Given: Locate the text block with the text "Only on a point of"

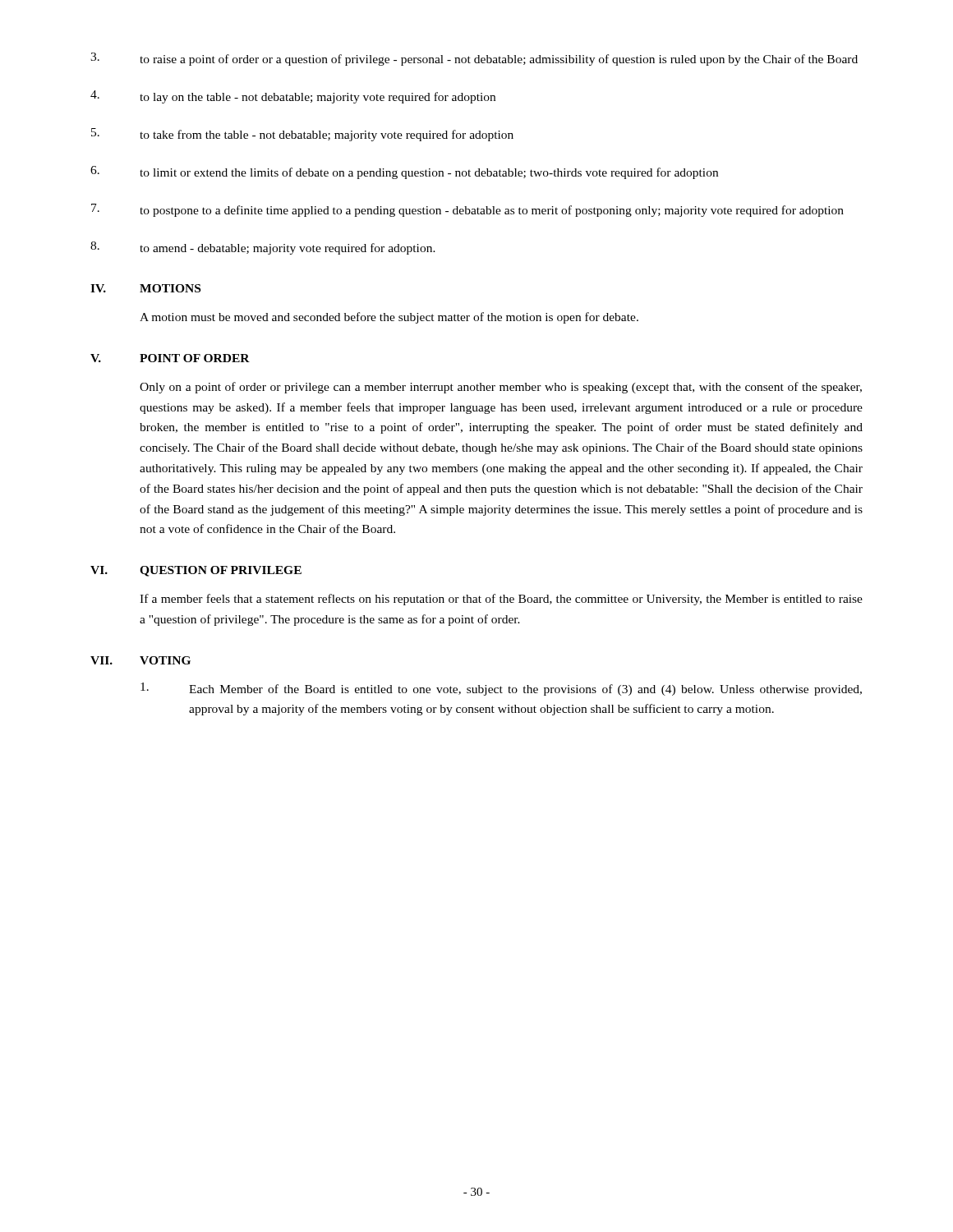Looking at the screenshot, I should click(501, 458).
